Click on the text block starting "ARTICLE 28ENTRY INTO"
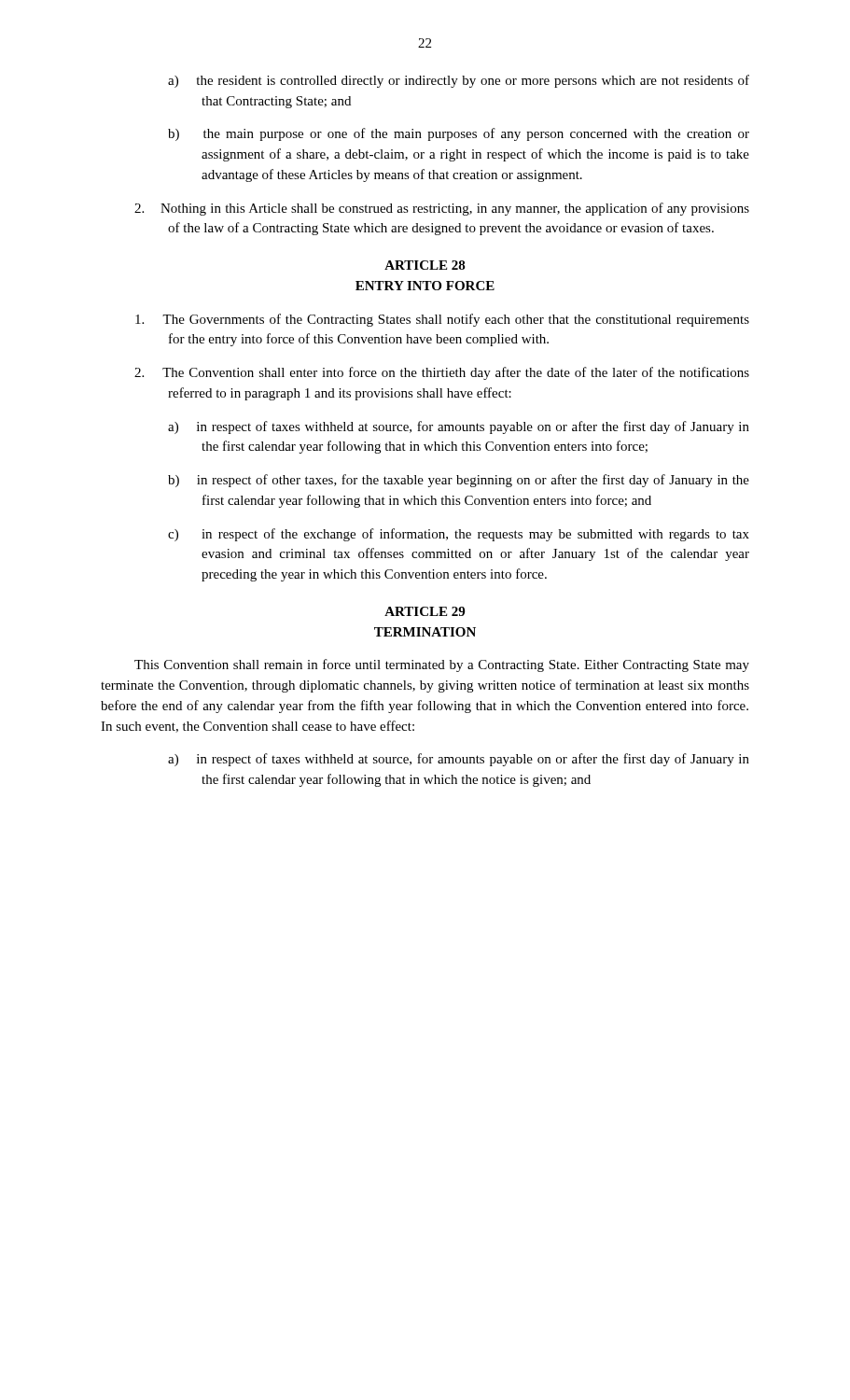The width and height of the screenshot is (850, 1400). 425,275
